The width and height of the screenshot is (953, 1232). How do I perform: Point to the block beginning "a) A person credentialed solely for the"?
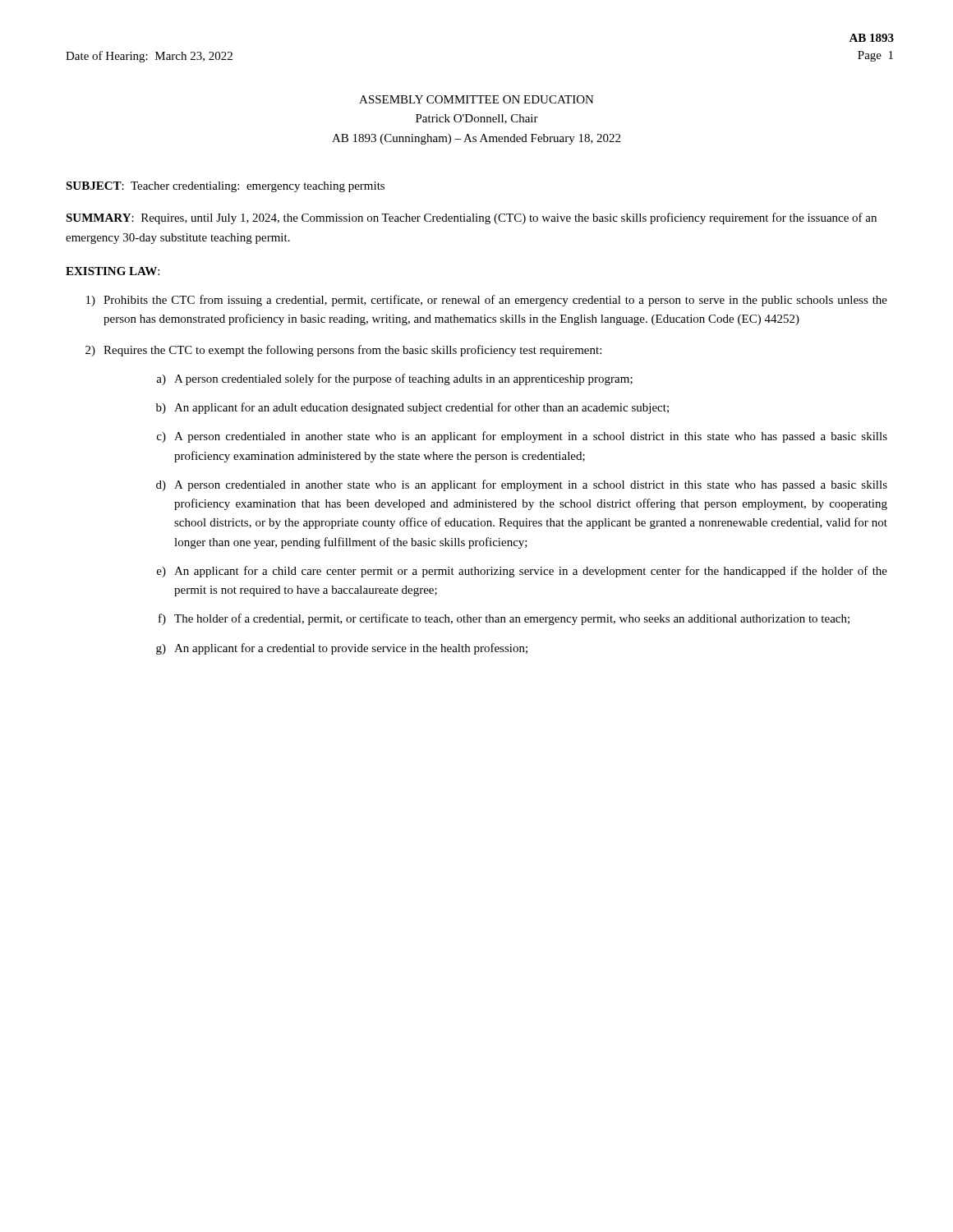coord(510,379)
